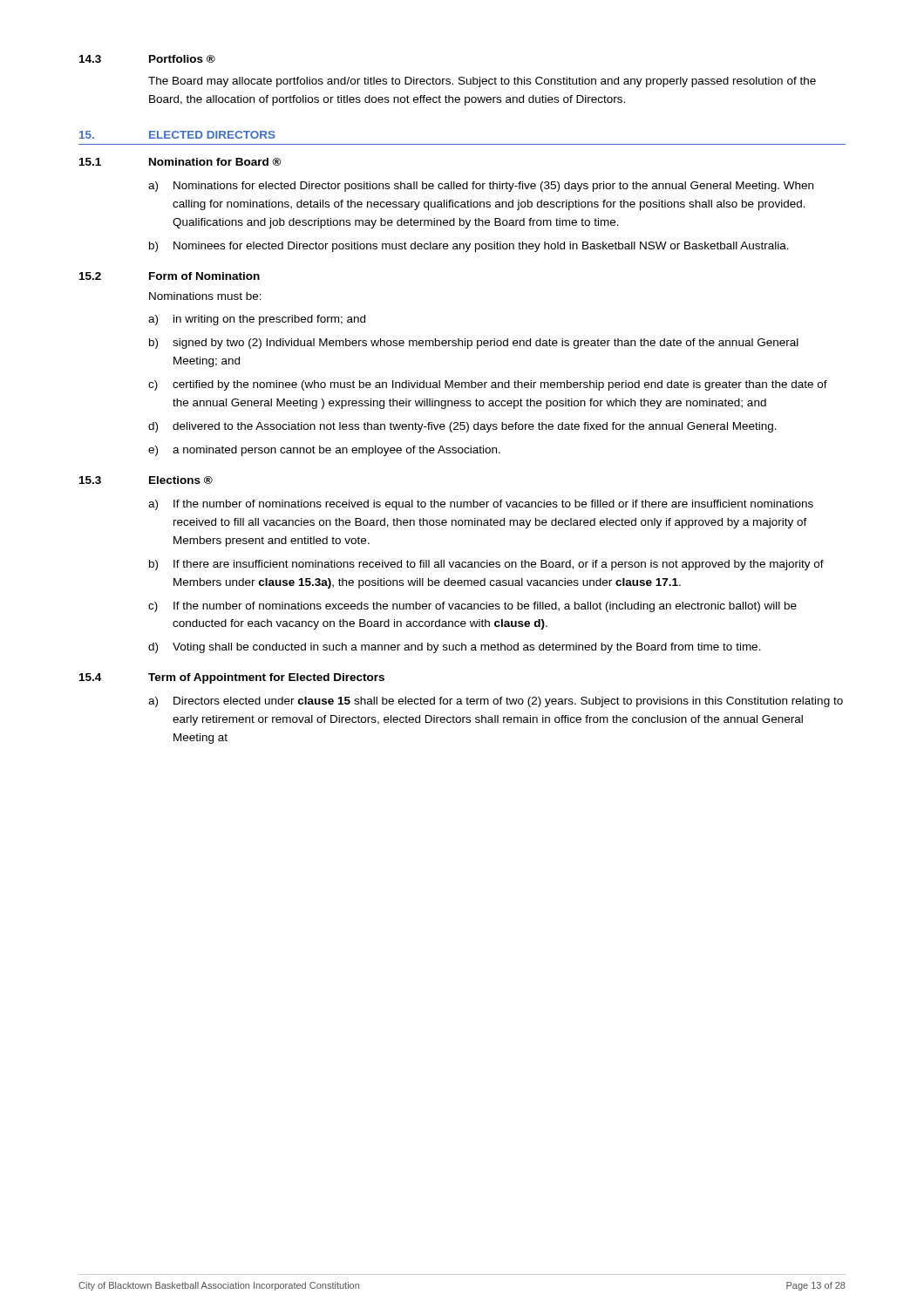Point to the region starting "b) If there are"

click(x=497, y=573)
